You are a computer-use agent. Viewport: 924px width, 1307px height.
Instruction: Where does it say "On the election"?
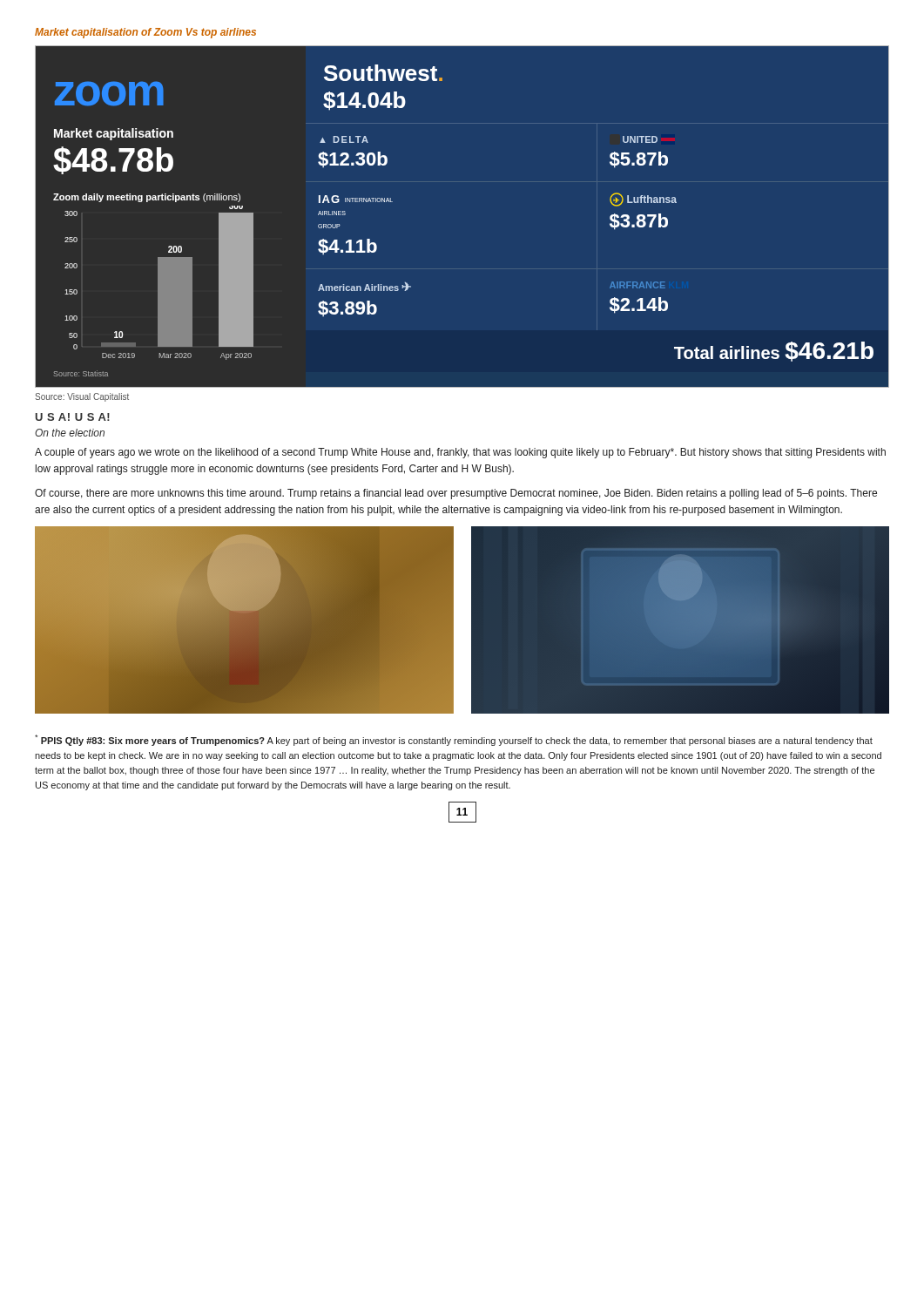click(x=70, y=433)
